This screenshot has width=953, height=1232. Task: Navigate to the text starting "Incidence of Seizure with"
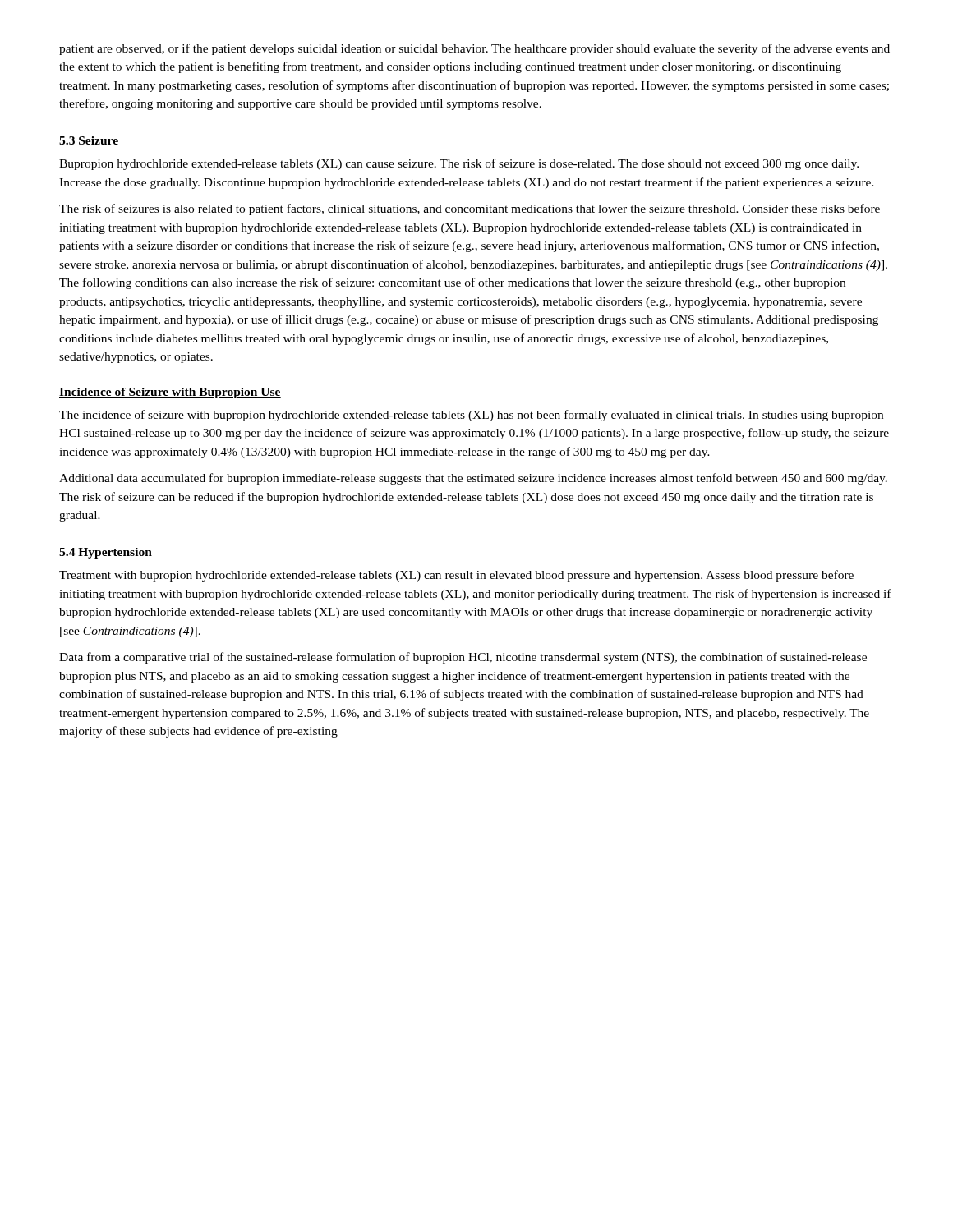pyautogui.click(x=170, y=393)
